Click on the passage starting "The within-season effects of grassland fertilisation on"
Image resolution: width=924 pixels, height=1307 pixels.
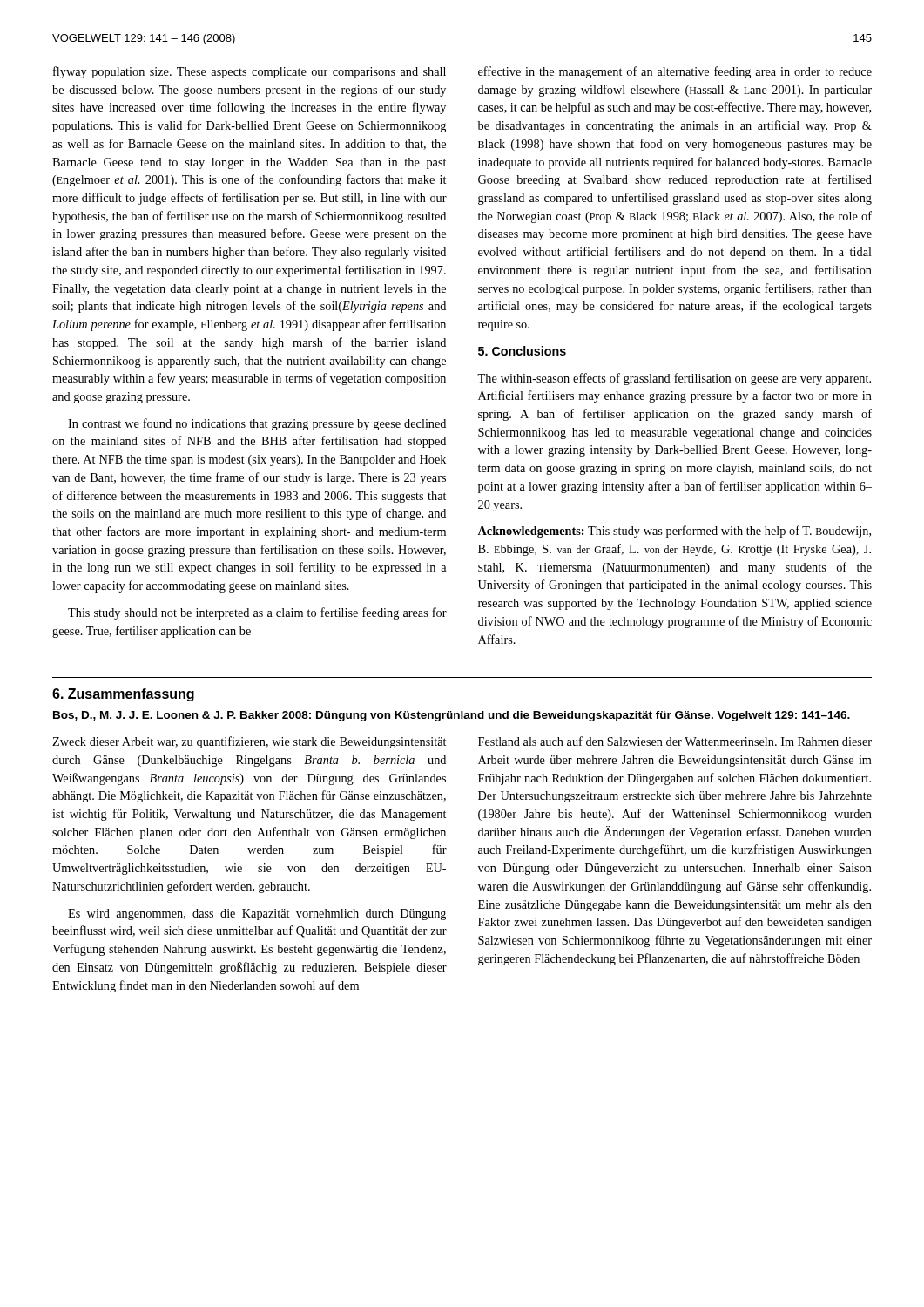point(675,441)
